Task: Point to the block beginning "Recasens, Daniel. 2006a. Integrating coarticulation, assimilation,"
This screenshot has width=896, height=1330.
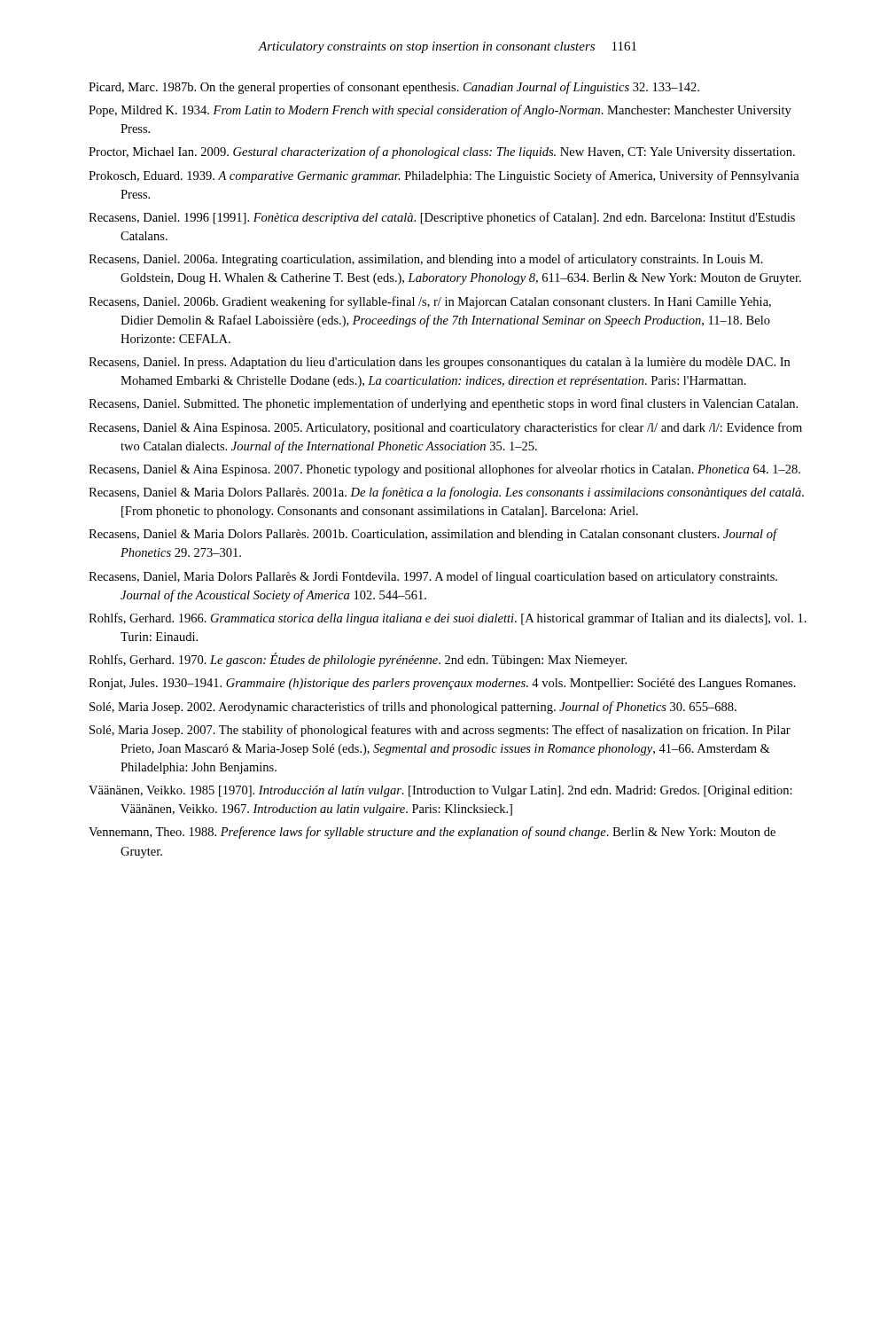Action: (x=445, y=269)
